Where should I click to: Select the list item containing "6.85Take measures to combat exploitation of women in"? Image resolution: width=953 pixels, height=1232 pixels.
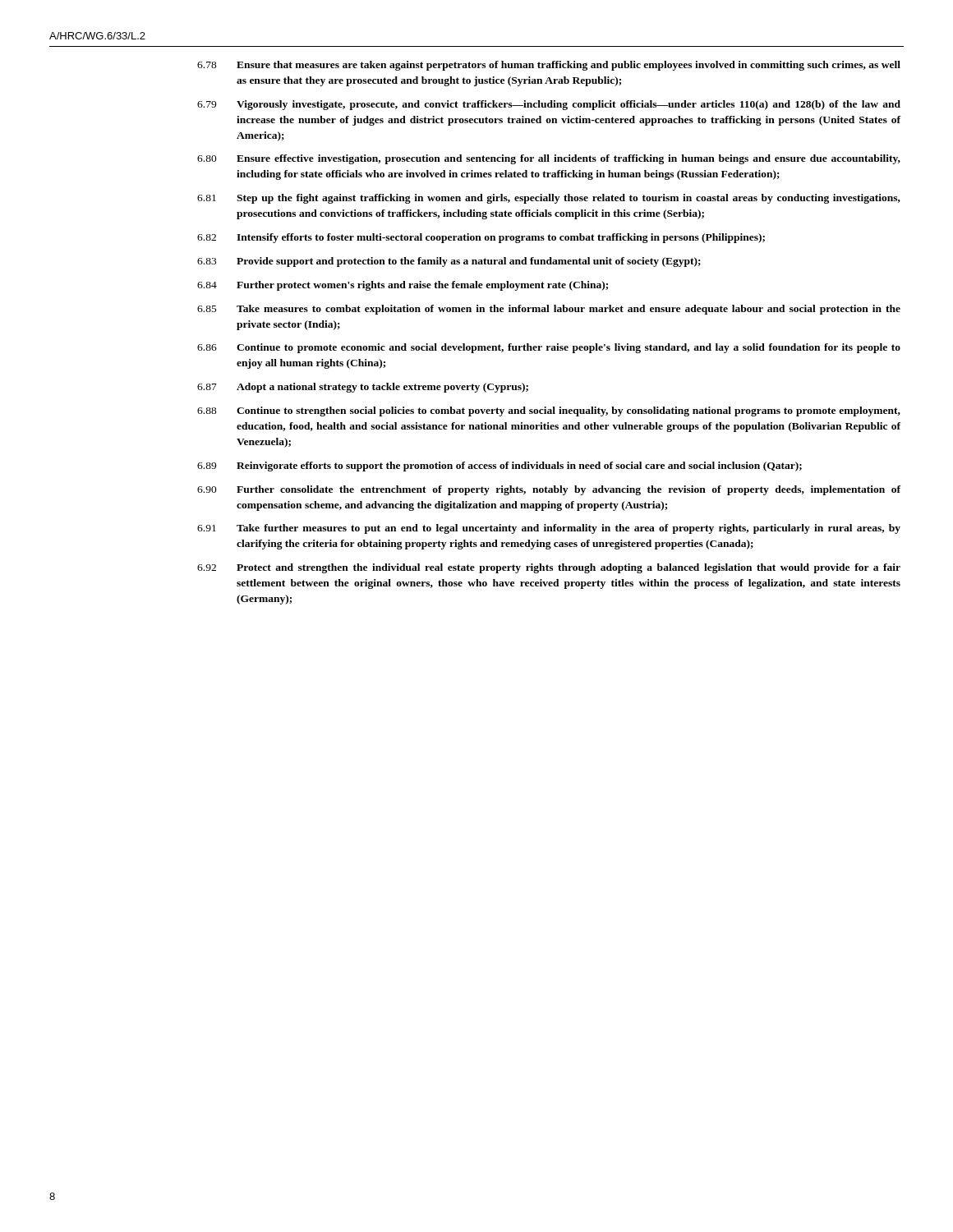pyautogui.click(x=549, y=317)
